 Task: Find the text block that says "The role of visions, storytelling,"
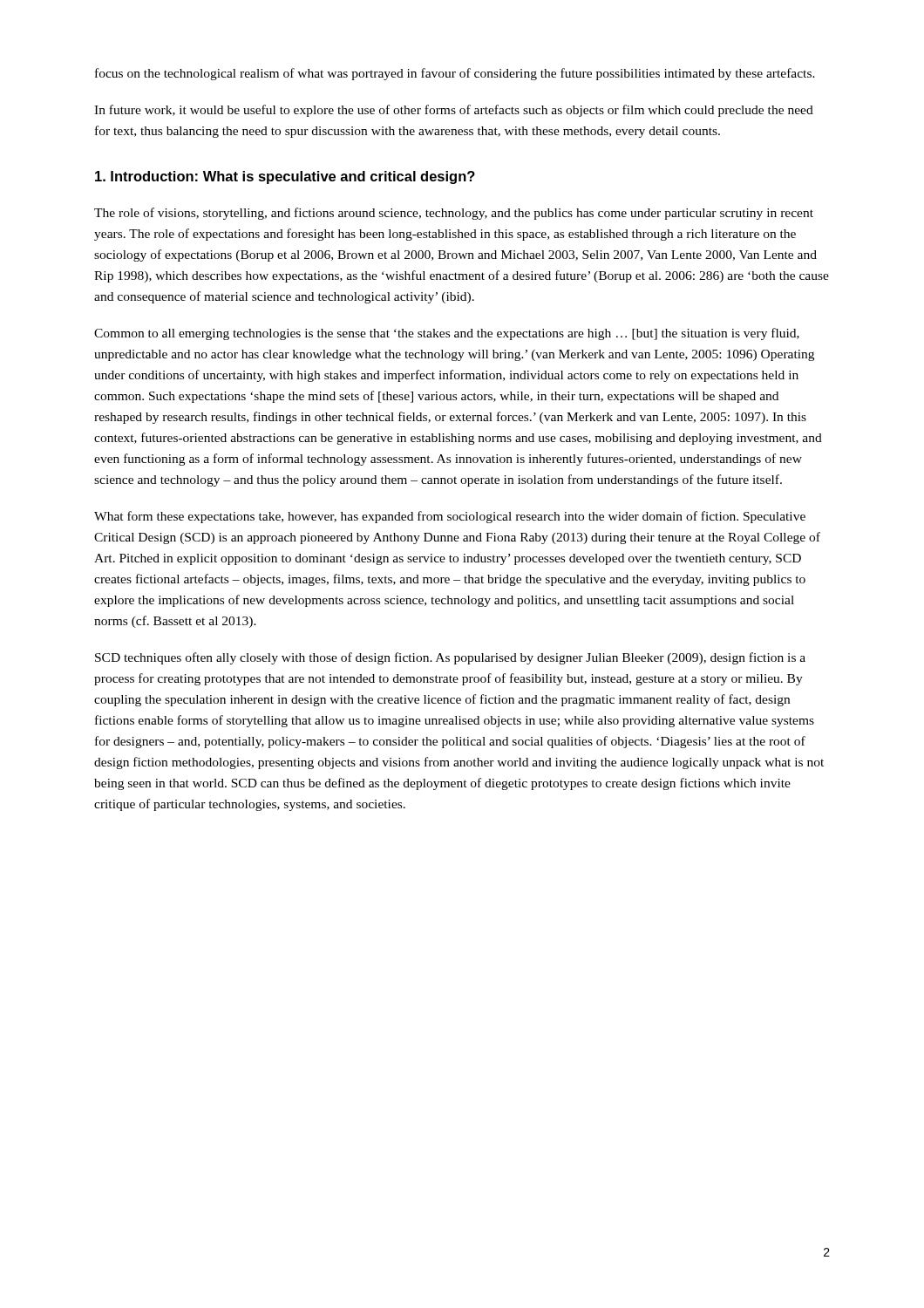[462, 254]
